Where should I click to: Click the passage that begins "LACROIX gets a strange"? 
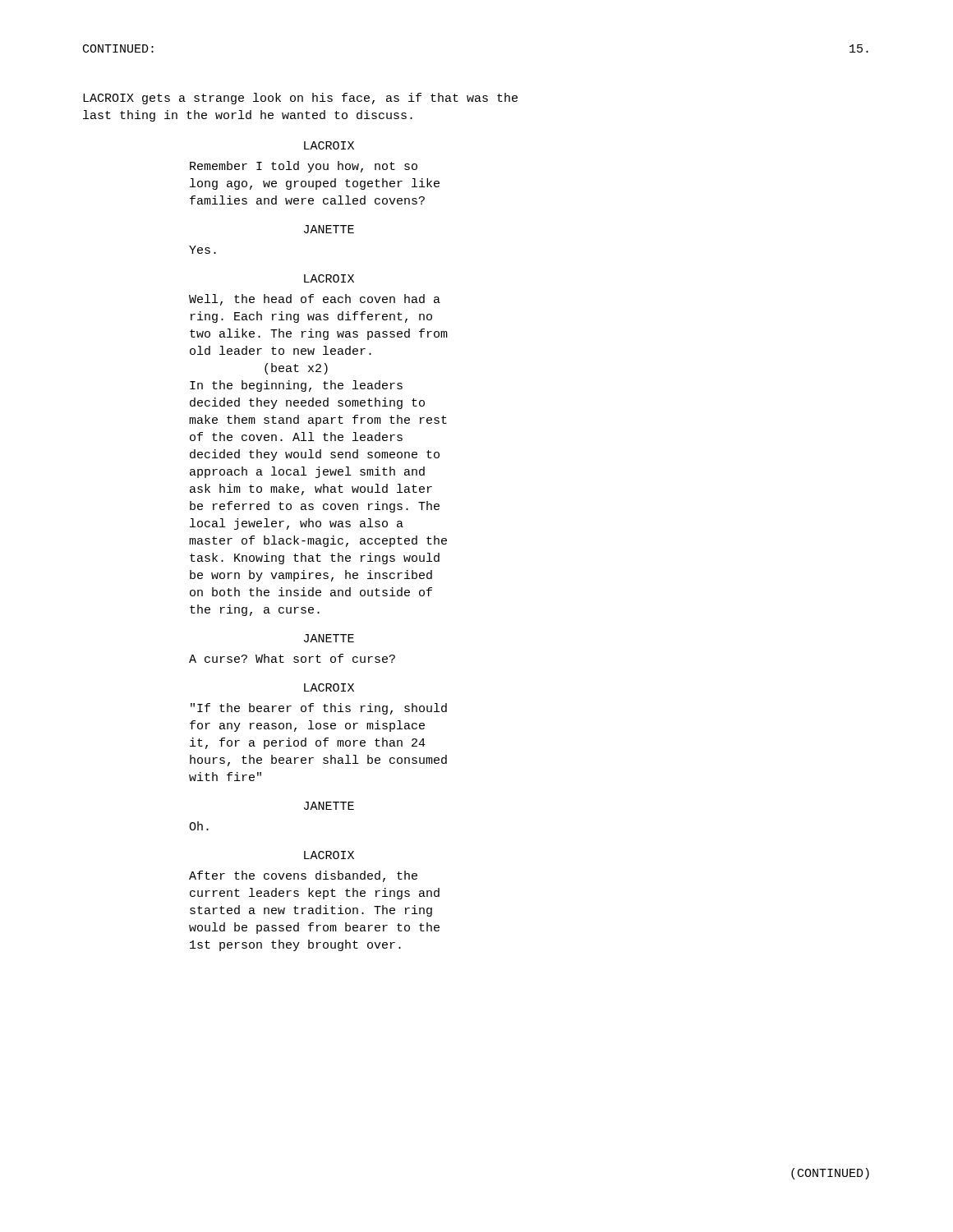300,108
